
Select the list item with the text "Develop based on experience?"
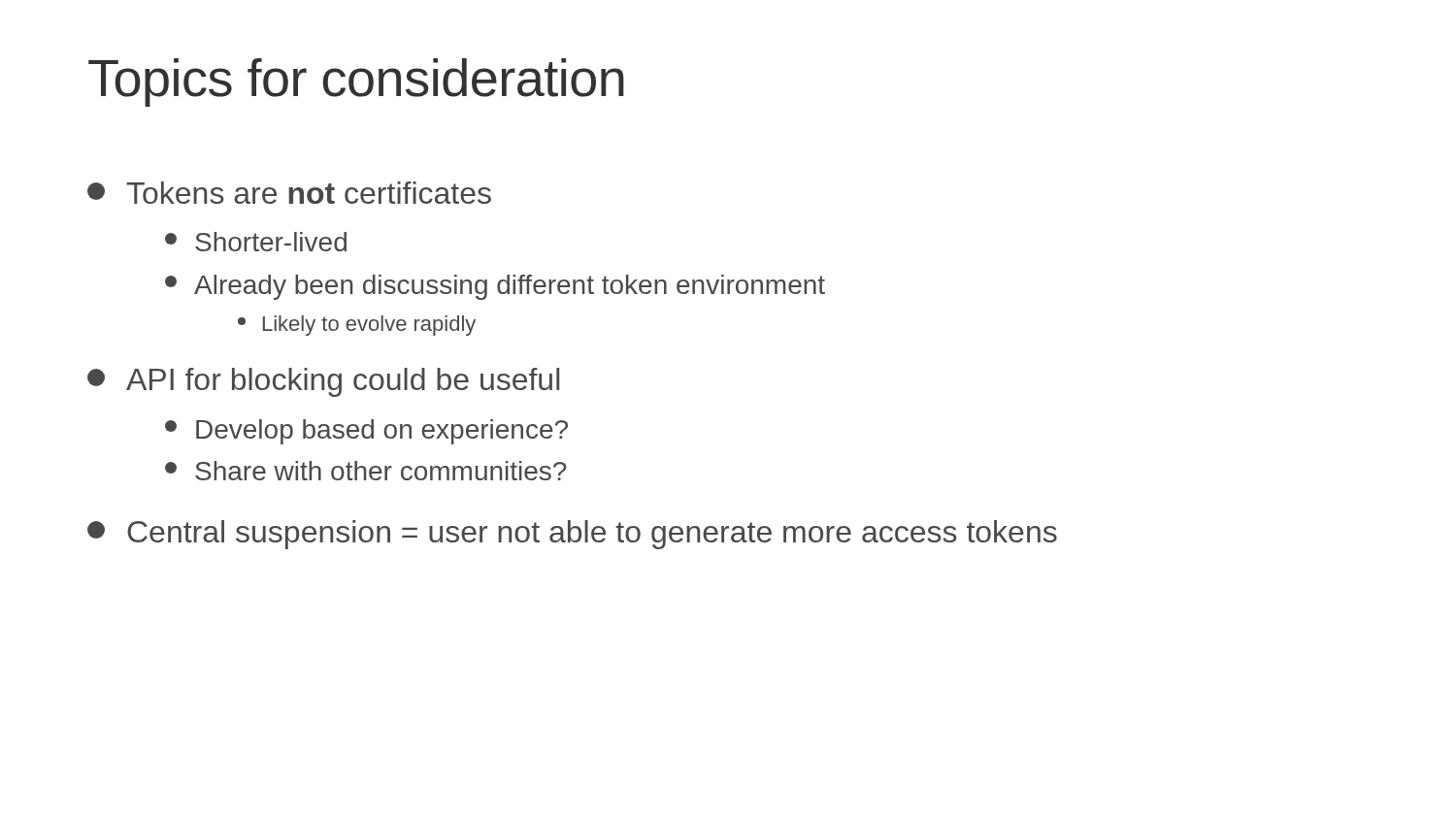point(367,429)
